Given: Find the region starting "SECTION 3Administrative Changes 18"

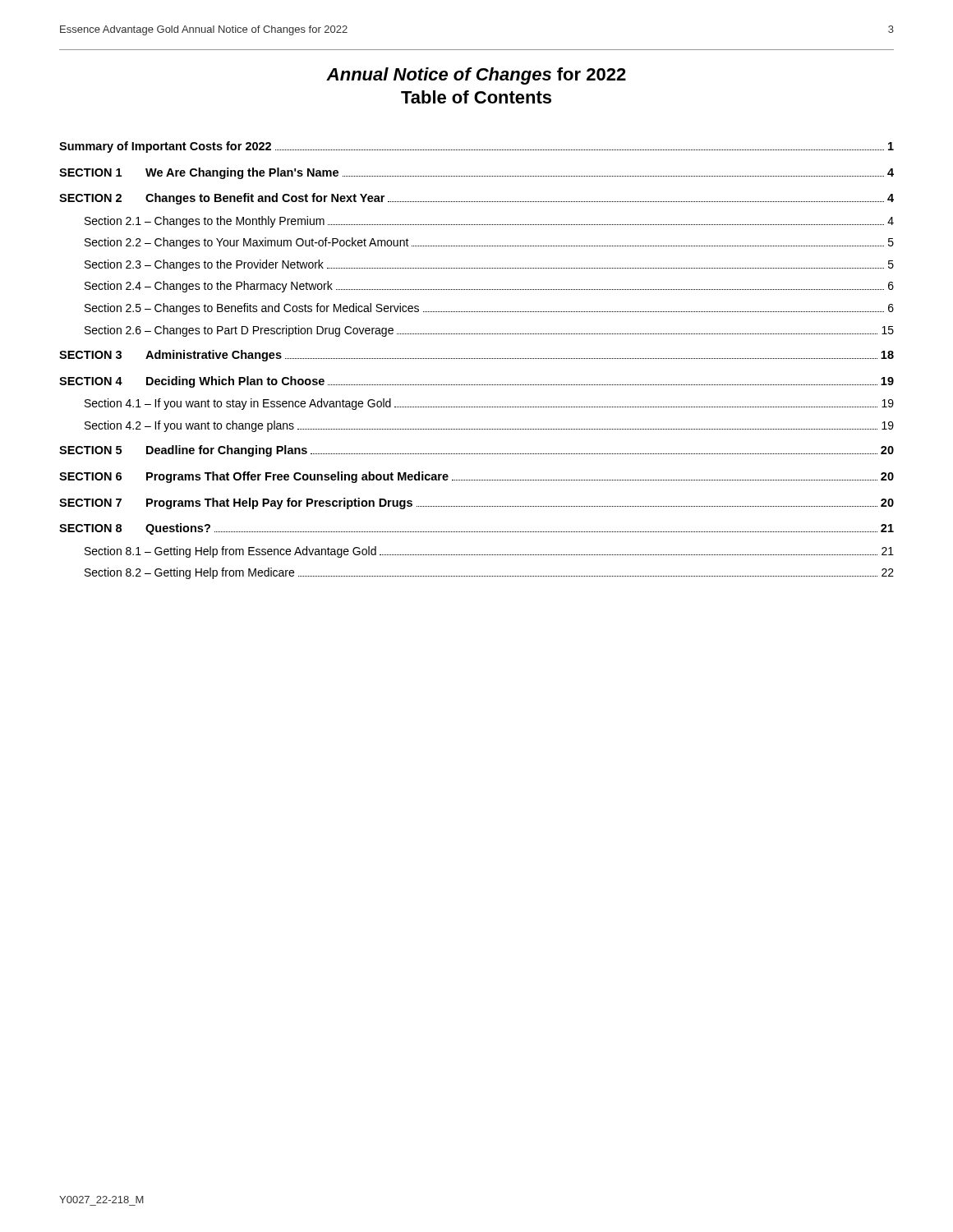Looking at the screenshot, I should point(476,356).
